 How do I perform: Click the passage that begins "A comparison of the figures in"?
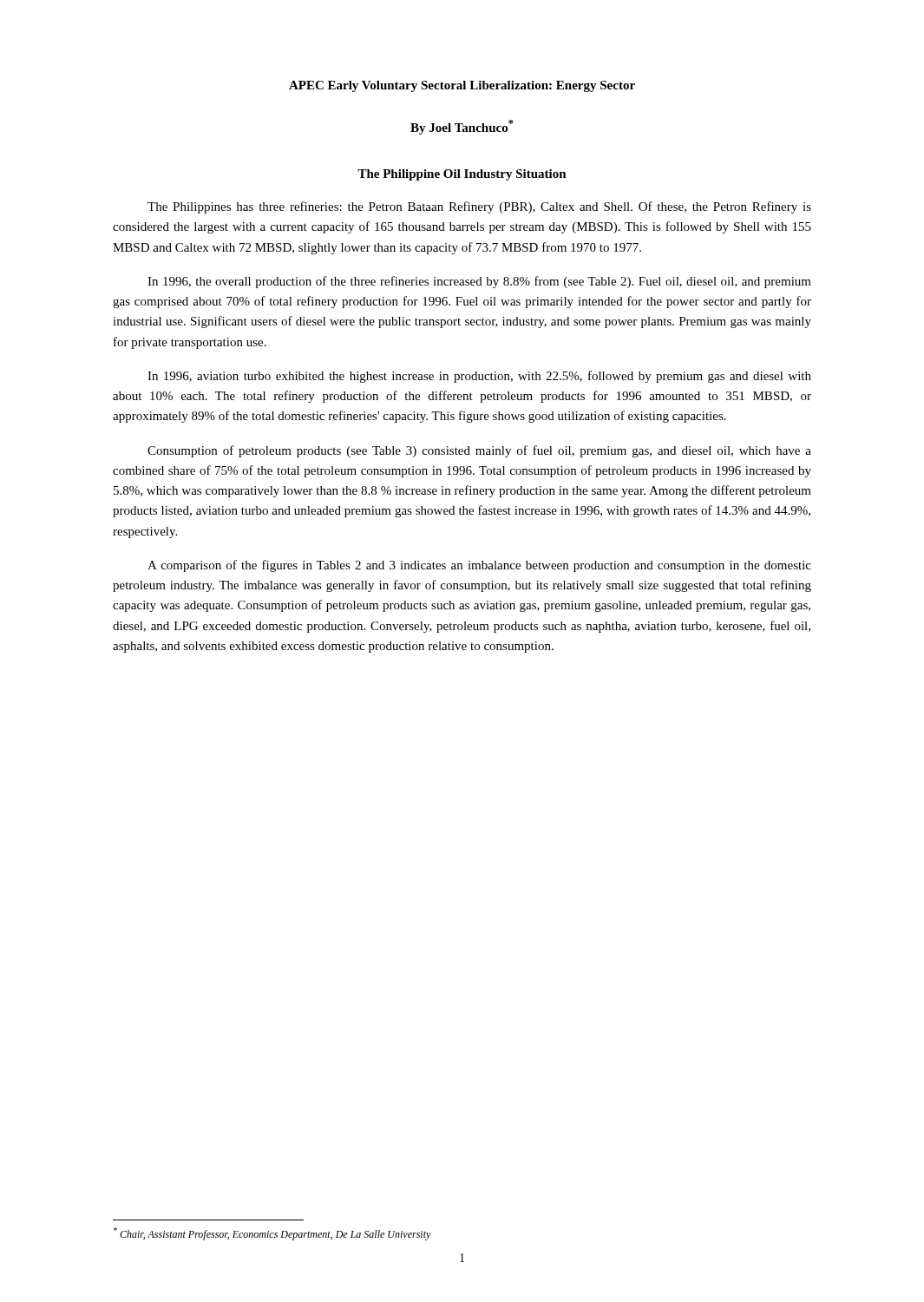pos(462,606)
